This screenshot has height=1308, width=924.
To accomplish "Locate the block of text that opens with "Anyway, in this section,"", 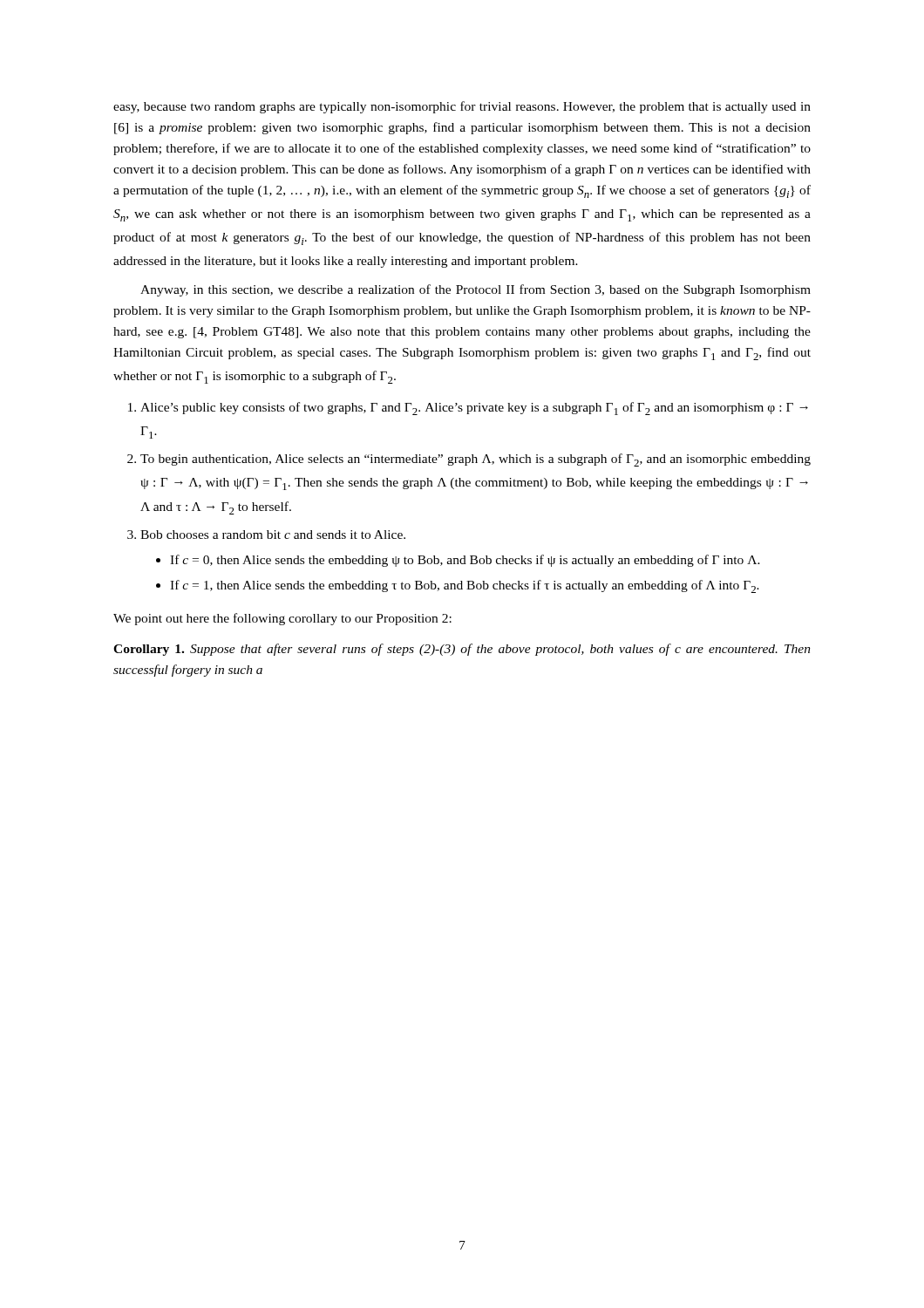I will (x=462, y=334).
